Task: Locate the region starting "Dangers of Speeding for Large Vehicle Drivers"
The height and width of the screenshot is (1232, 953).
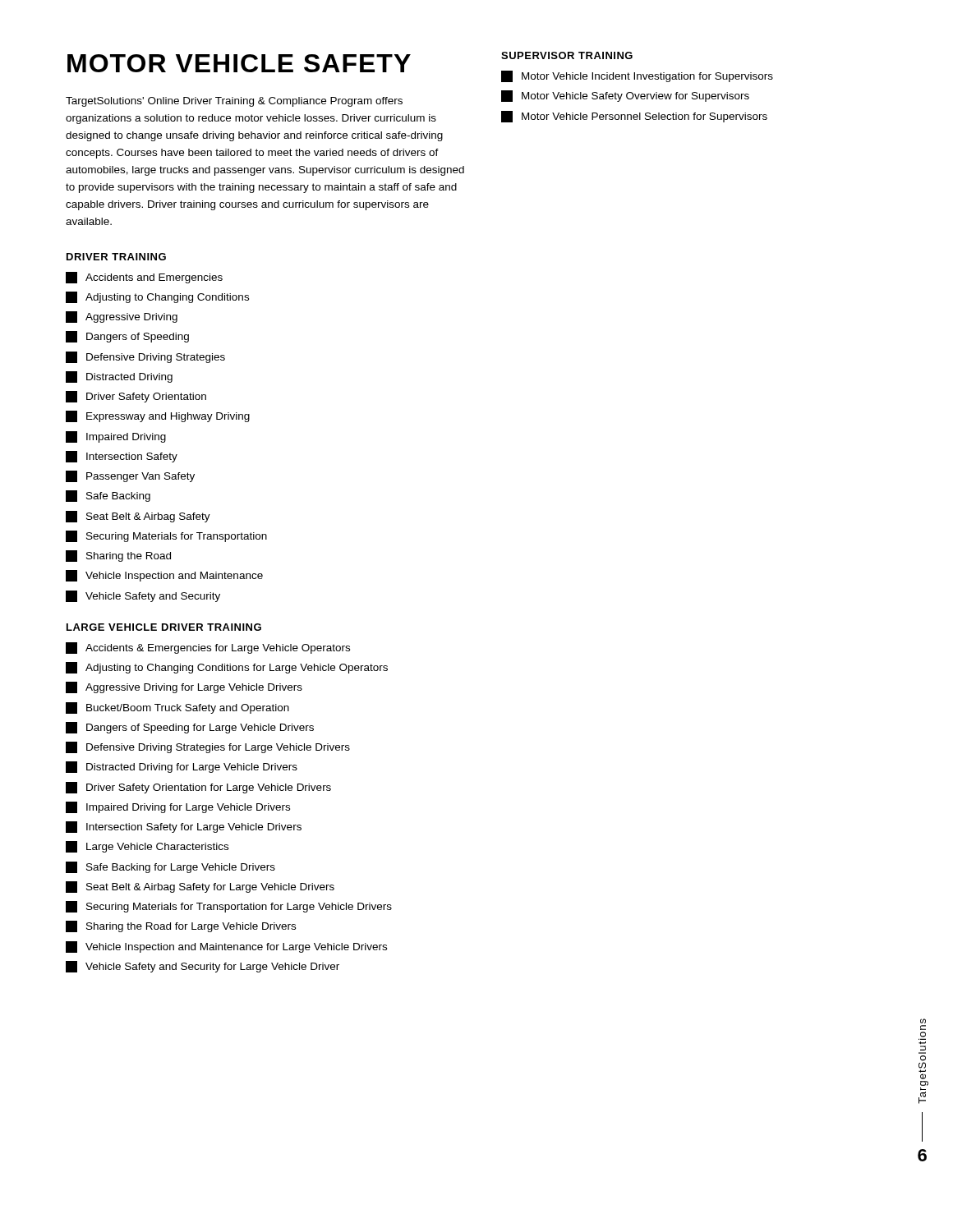Action: [267, 728]
